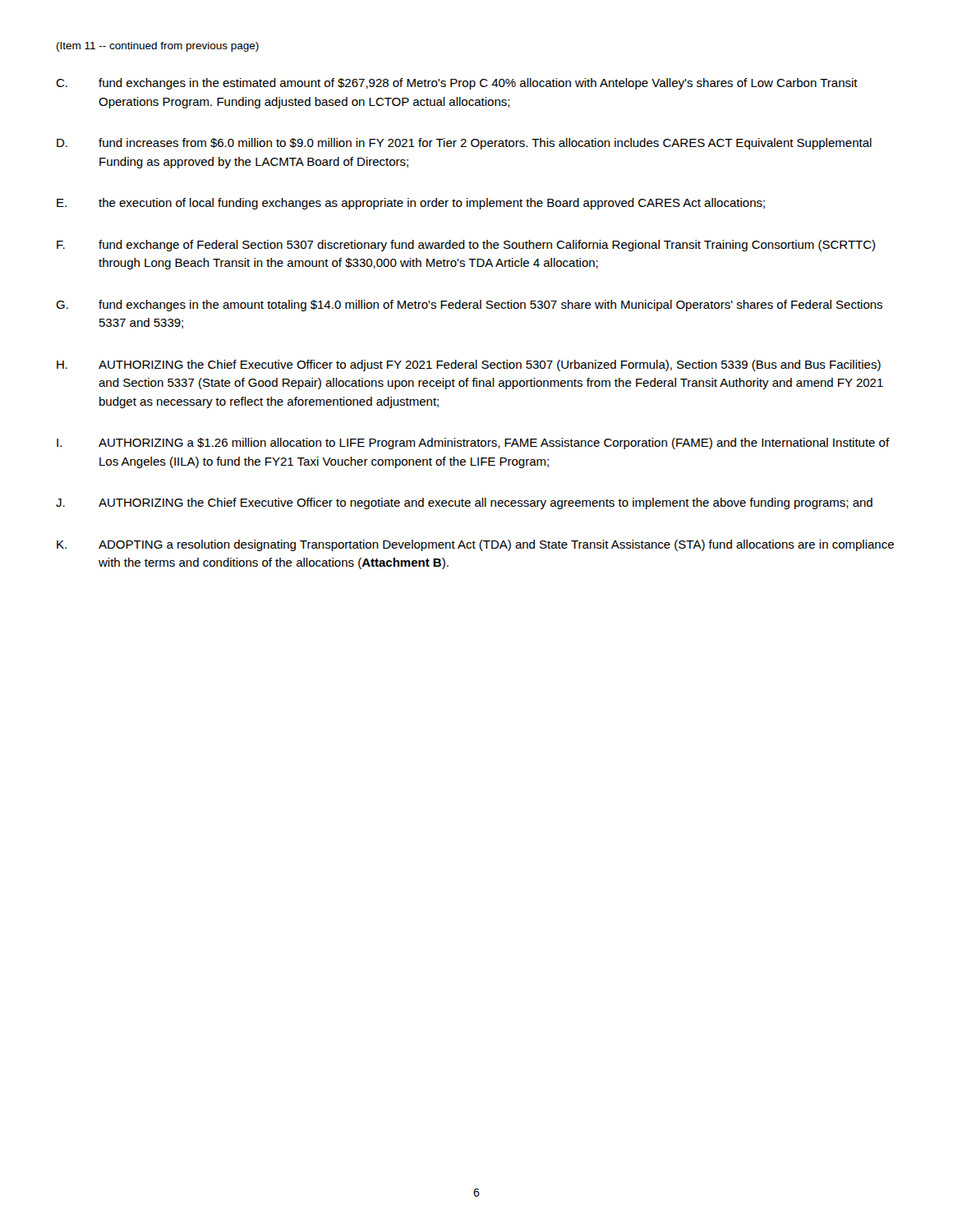Find the passage starting "K. ADOPTING a"
Image resolution: width=953 pixels, height=1232 pixels.
coord(476,554)
